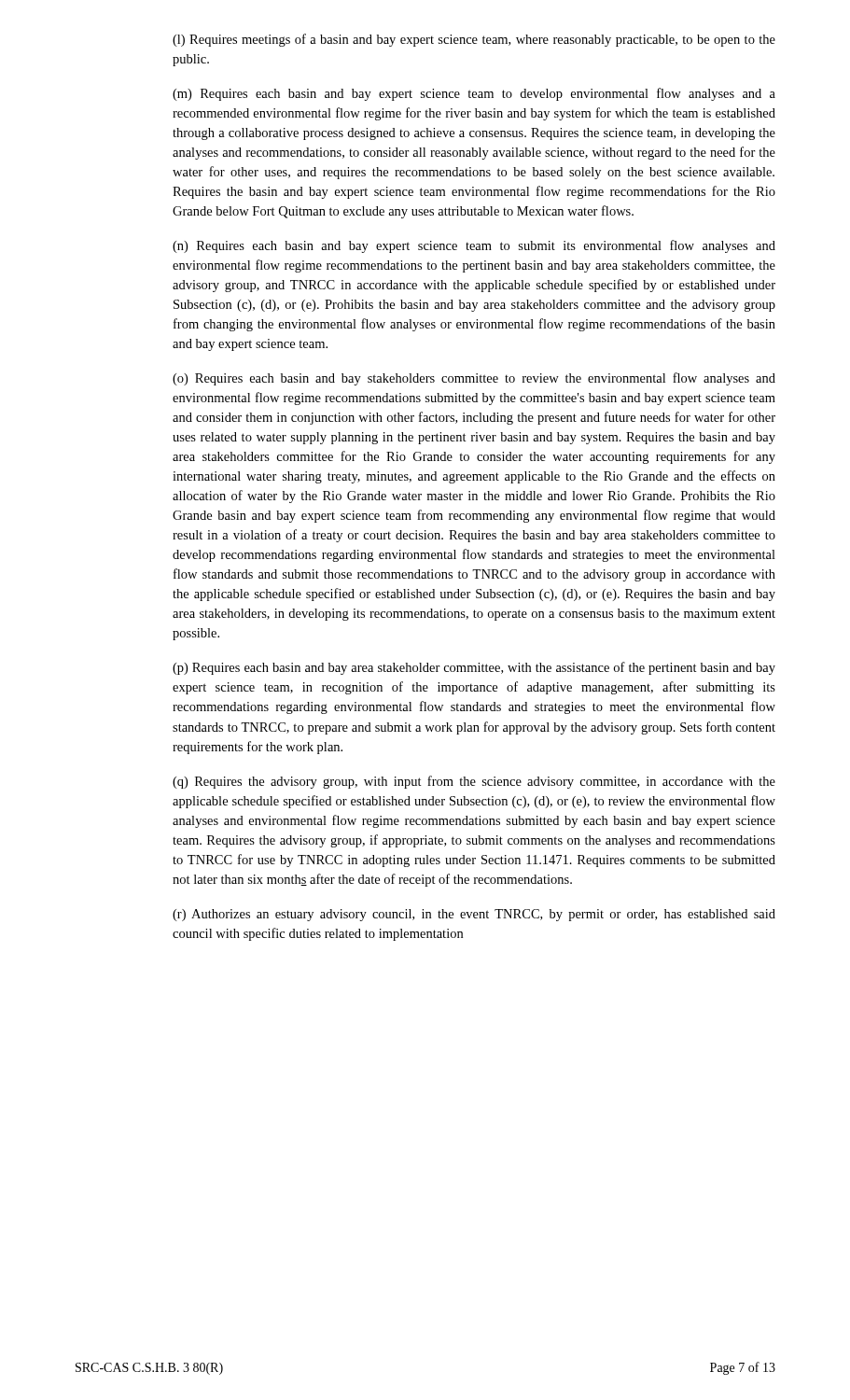Find the block starting "(q) Requires the advisory group, with"
Screen dimensions: 1400x850
(474, 830)
